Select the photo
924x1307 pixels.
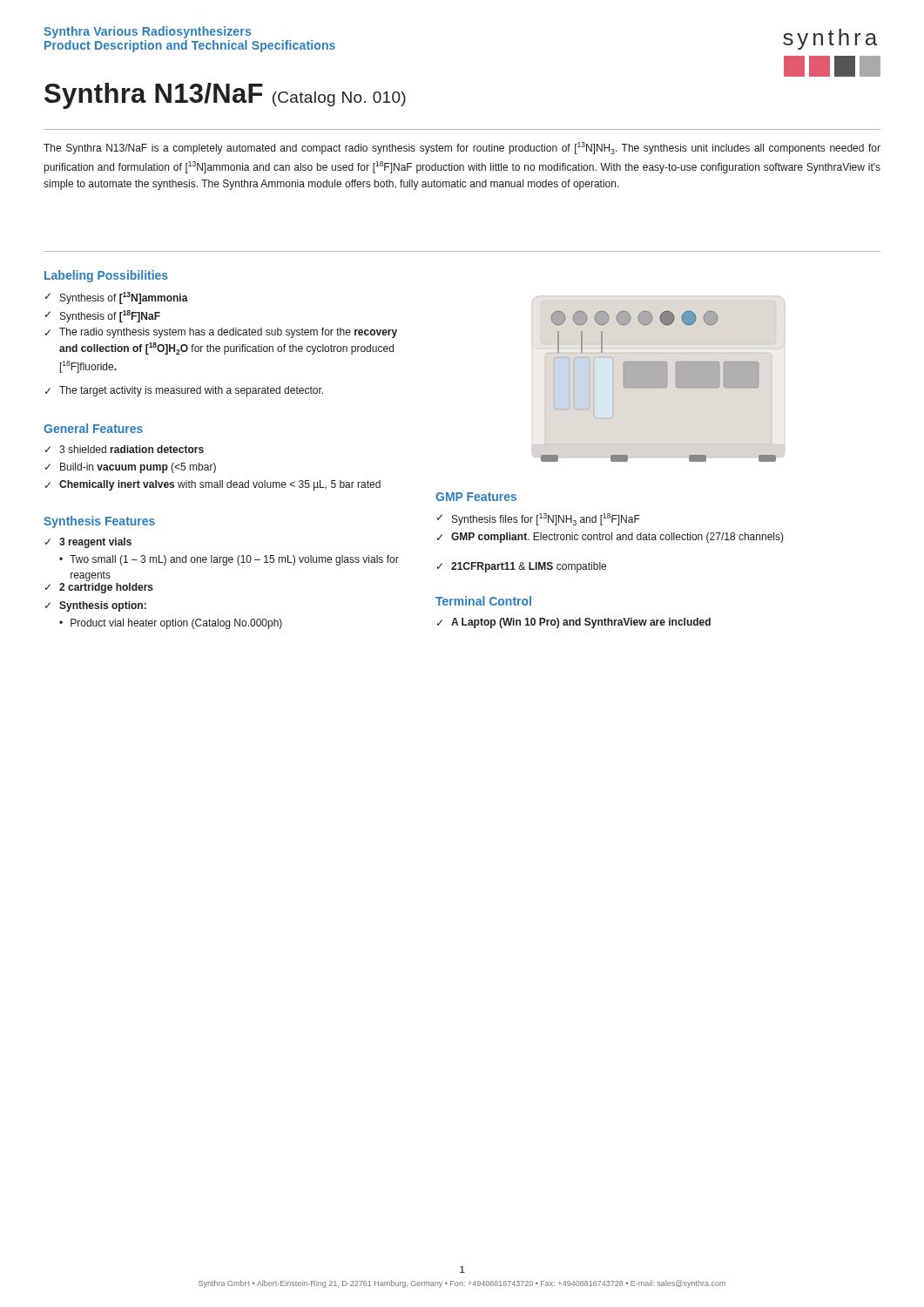click(658, 370)
